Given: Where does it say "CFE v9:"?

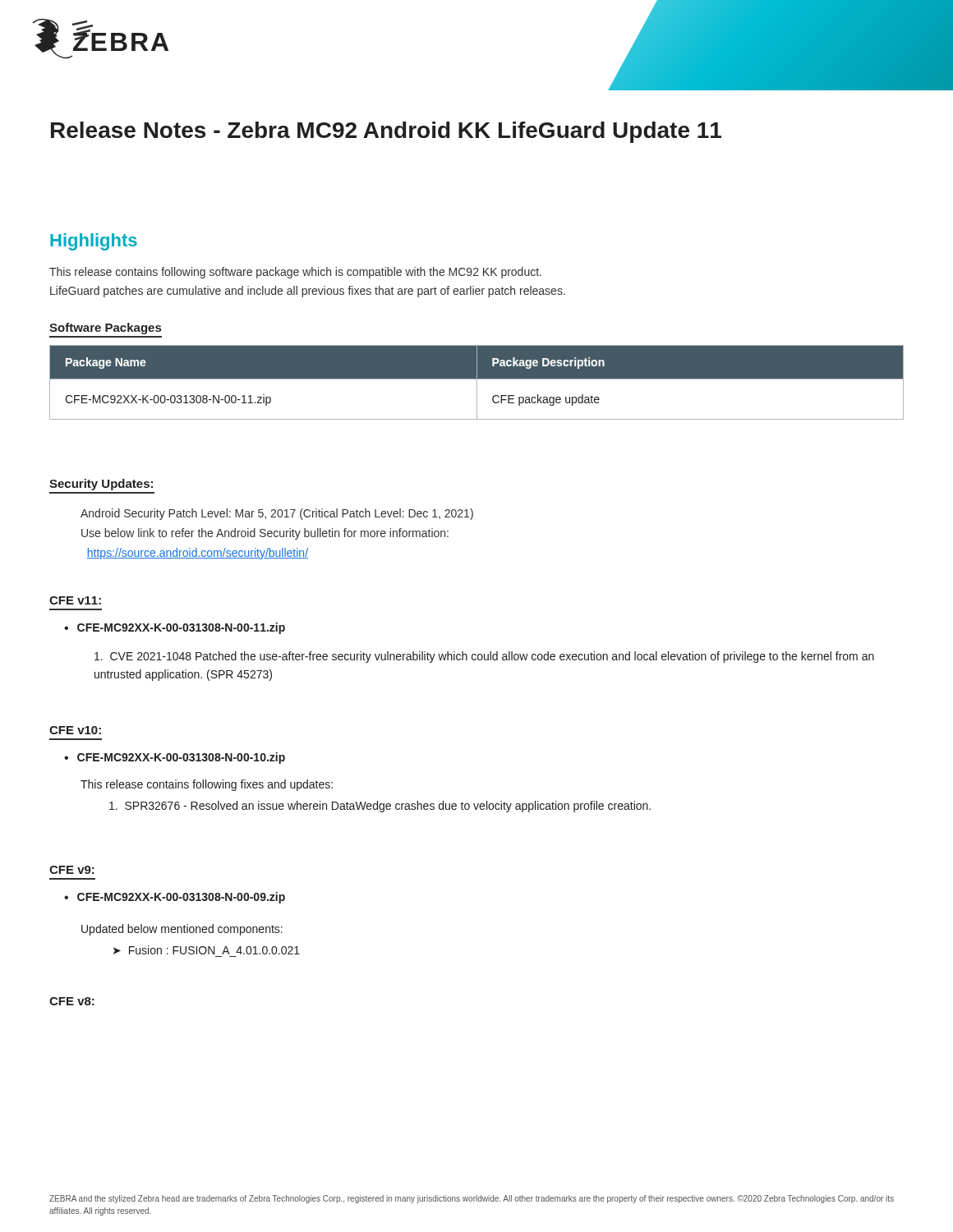Looking at the screenshot, I should coord(72,871).
